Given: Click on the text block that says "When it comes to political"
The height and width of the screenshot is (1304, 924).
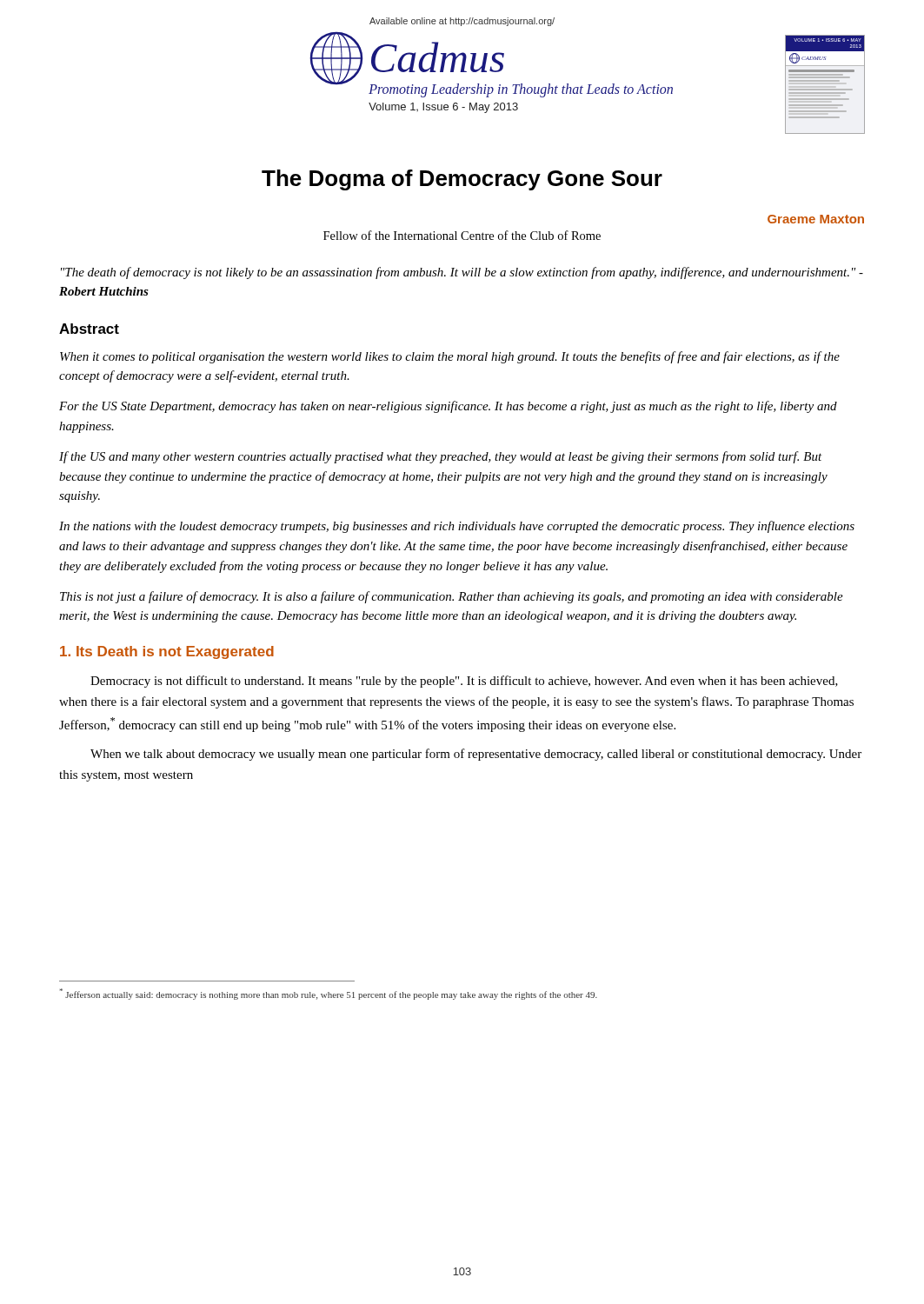Looking at the screenshot, I should [x=449, y=366].
